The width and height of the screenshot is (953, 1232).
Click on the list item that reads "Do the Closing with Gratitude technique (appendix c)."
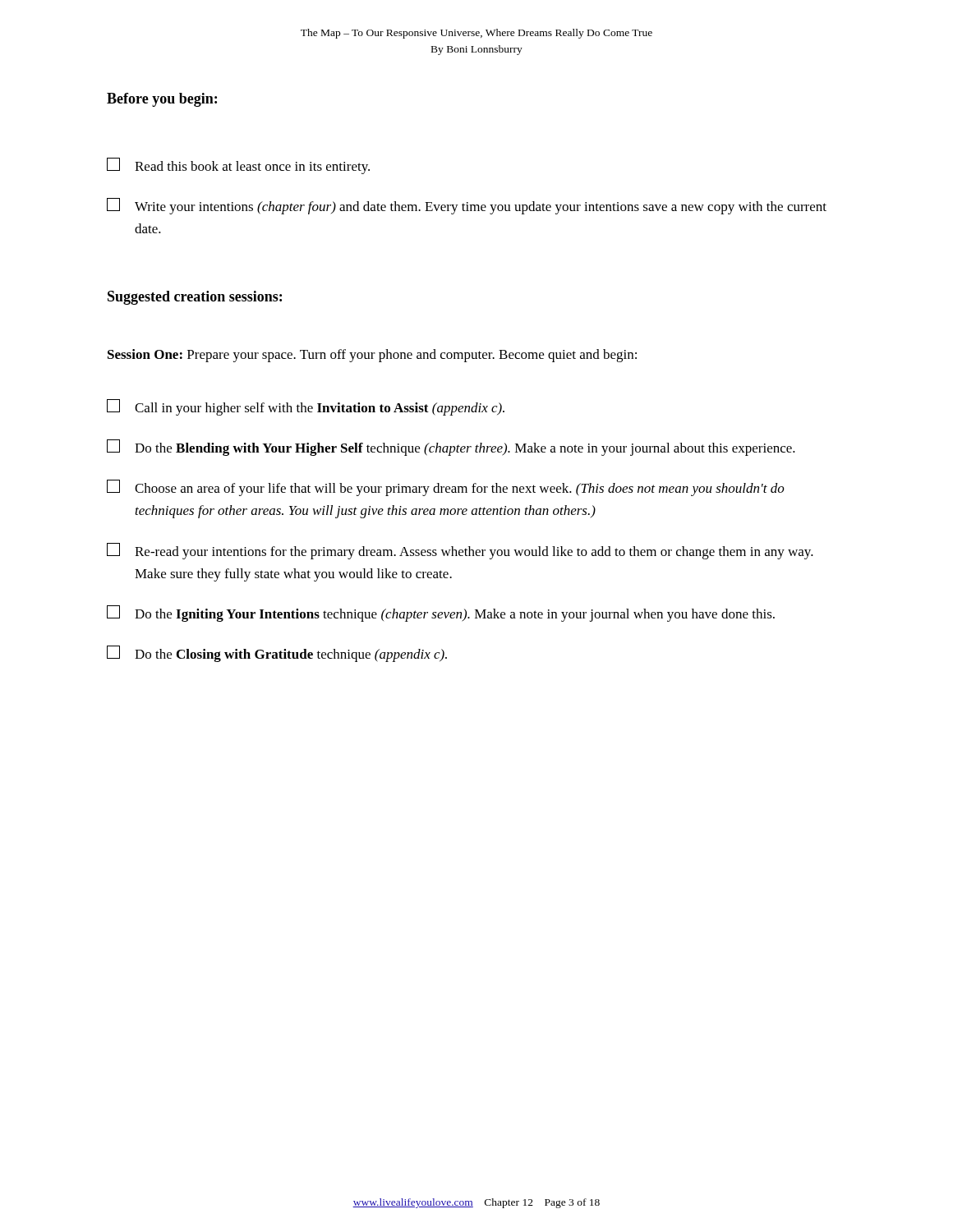pyautogui.click(x=277, y=654)
